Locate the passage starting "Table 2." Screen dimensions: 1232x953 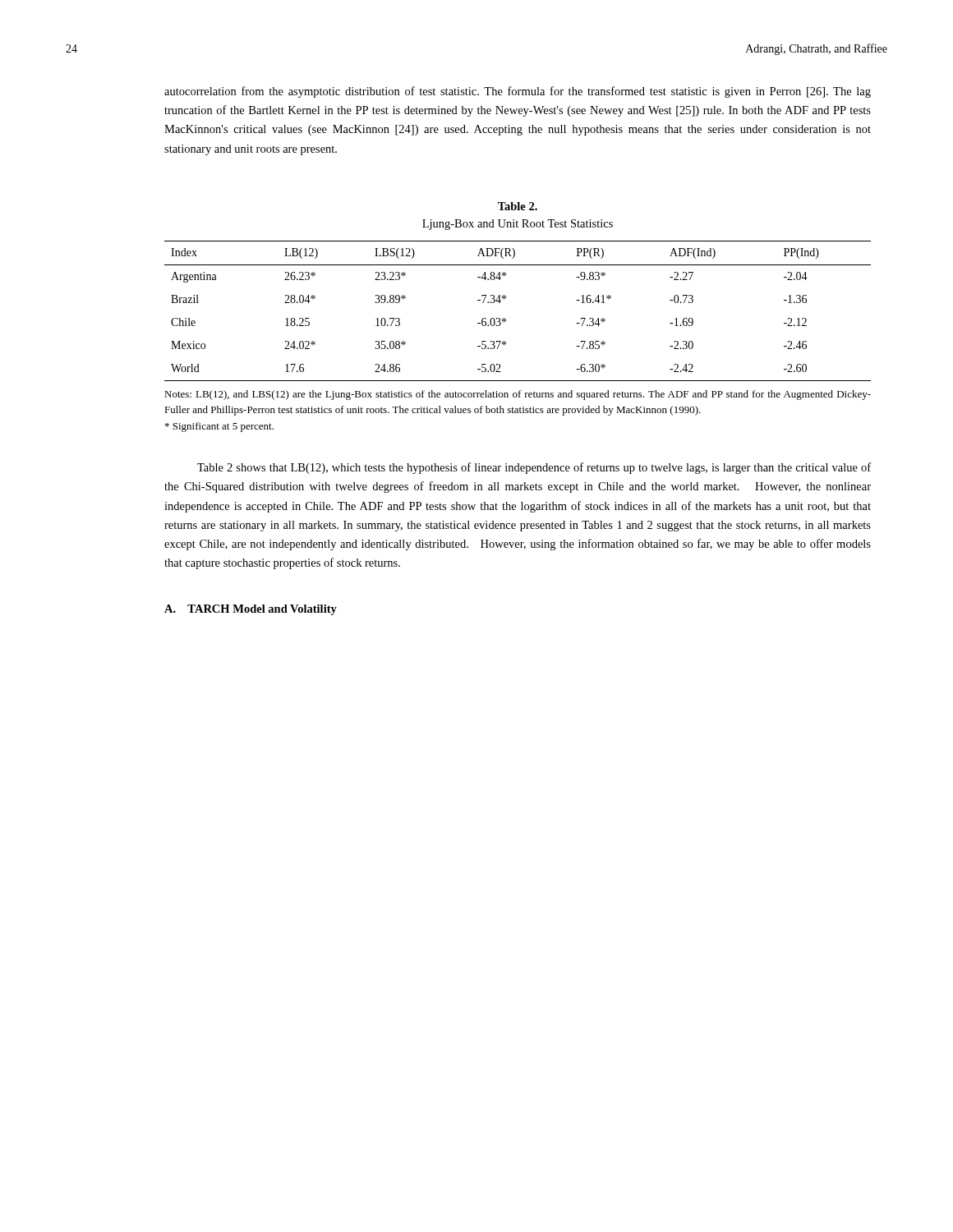coord(518,206)
